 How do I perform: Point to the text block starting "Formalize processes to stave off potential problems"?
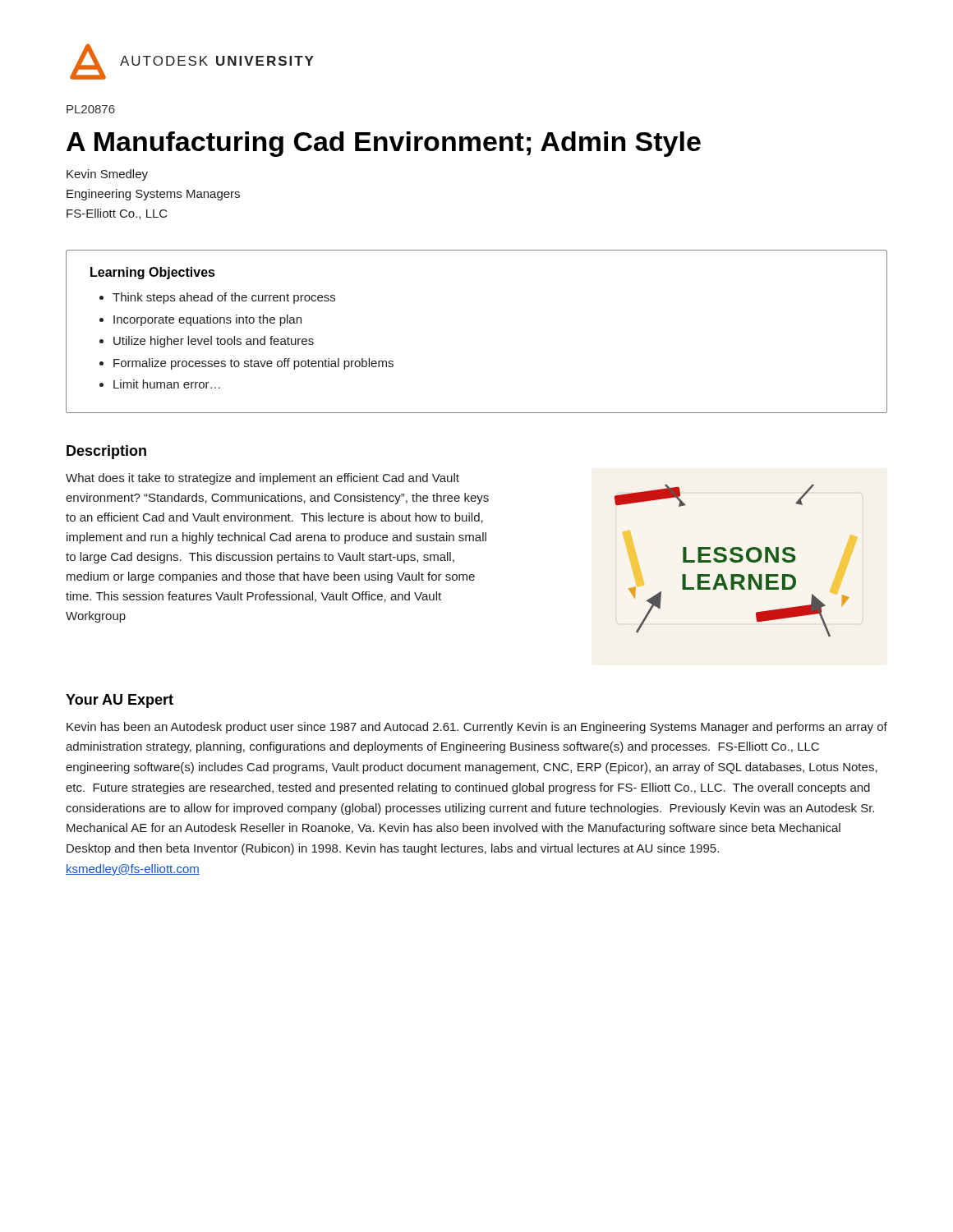pos(253,362)
